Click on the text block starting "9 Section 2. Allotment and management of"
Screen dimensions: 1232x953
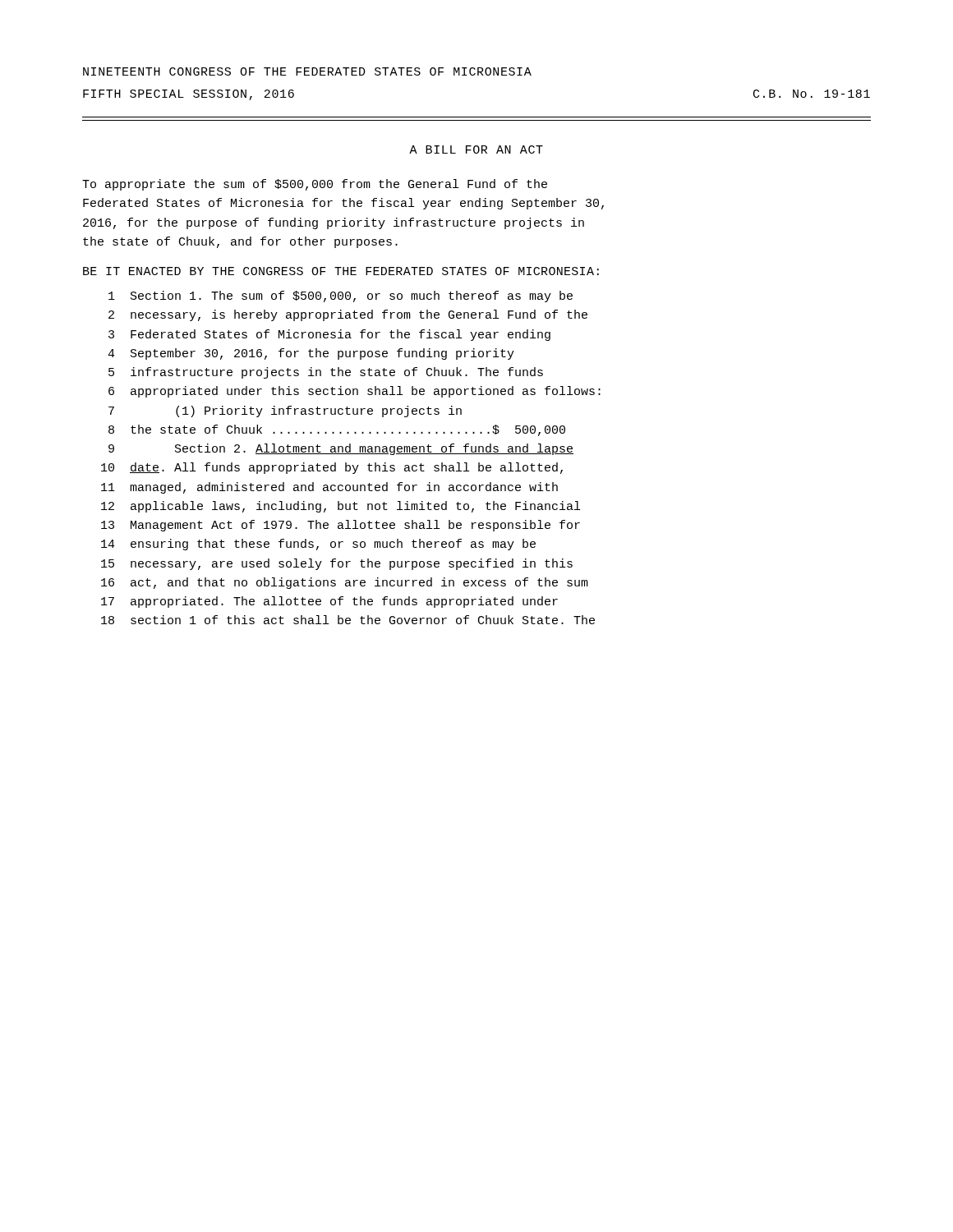click(x=476, y=450)
